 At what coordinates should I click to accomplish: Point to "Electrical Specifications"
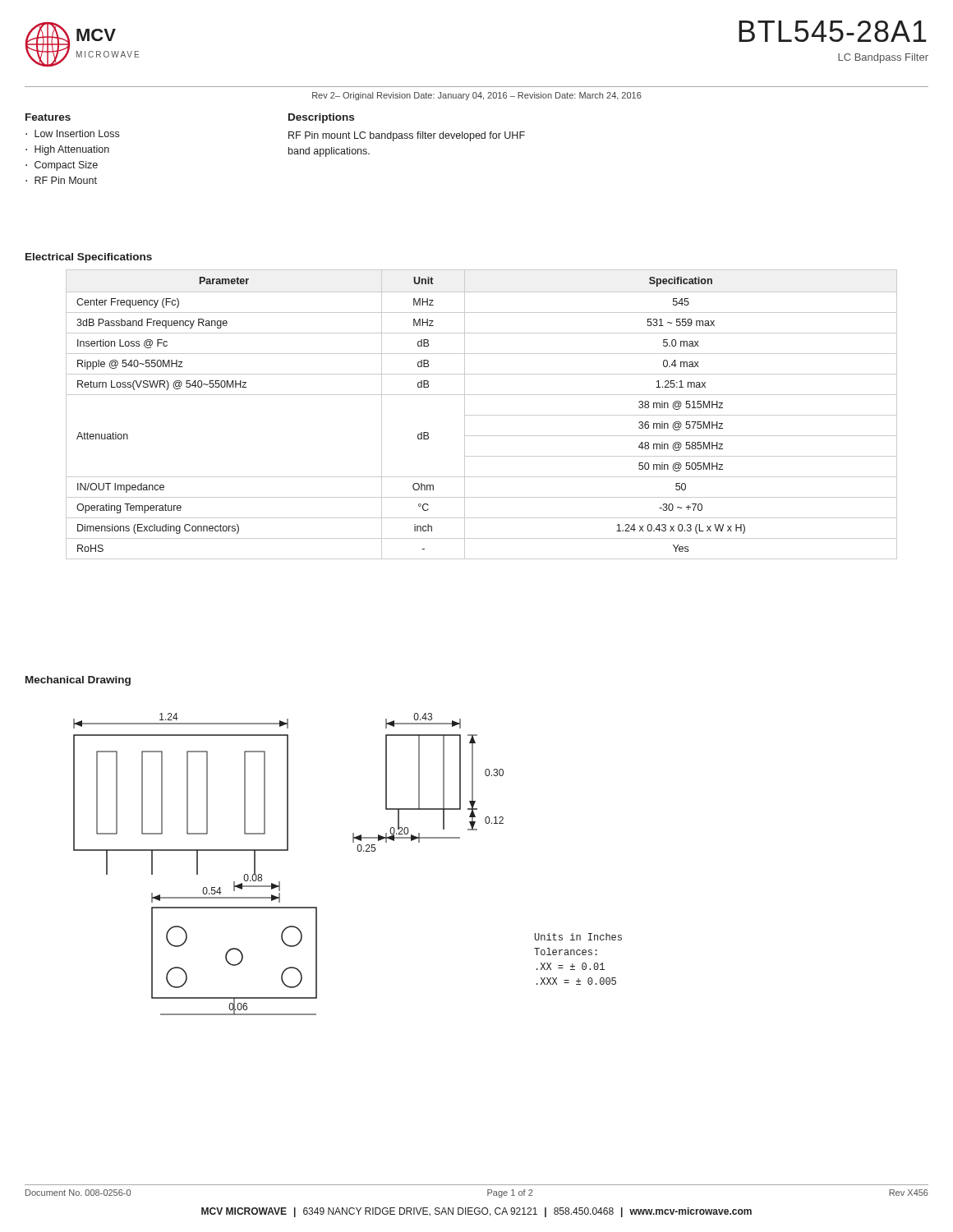pos(88,257)
